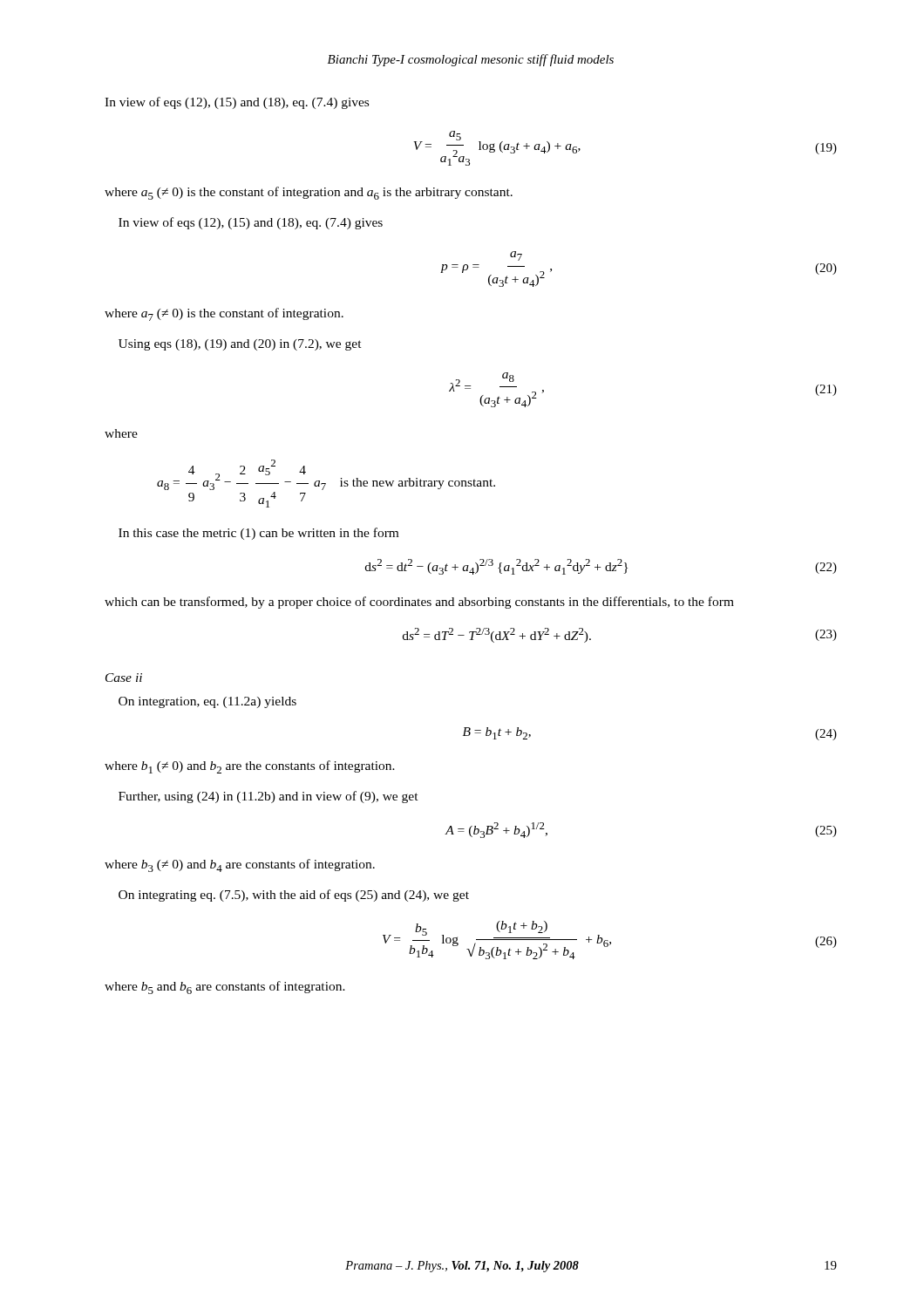The height and width of the screenshot is (1308, 924).
Task: Select the passage starting "where b5 and"
Action: click(x=225, y=987)
